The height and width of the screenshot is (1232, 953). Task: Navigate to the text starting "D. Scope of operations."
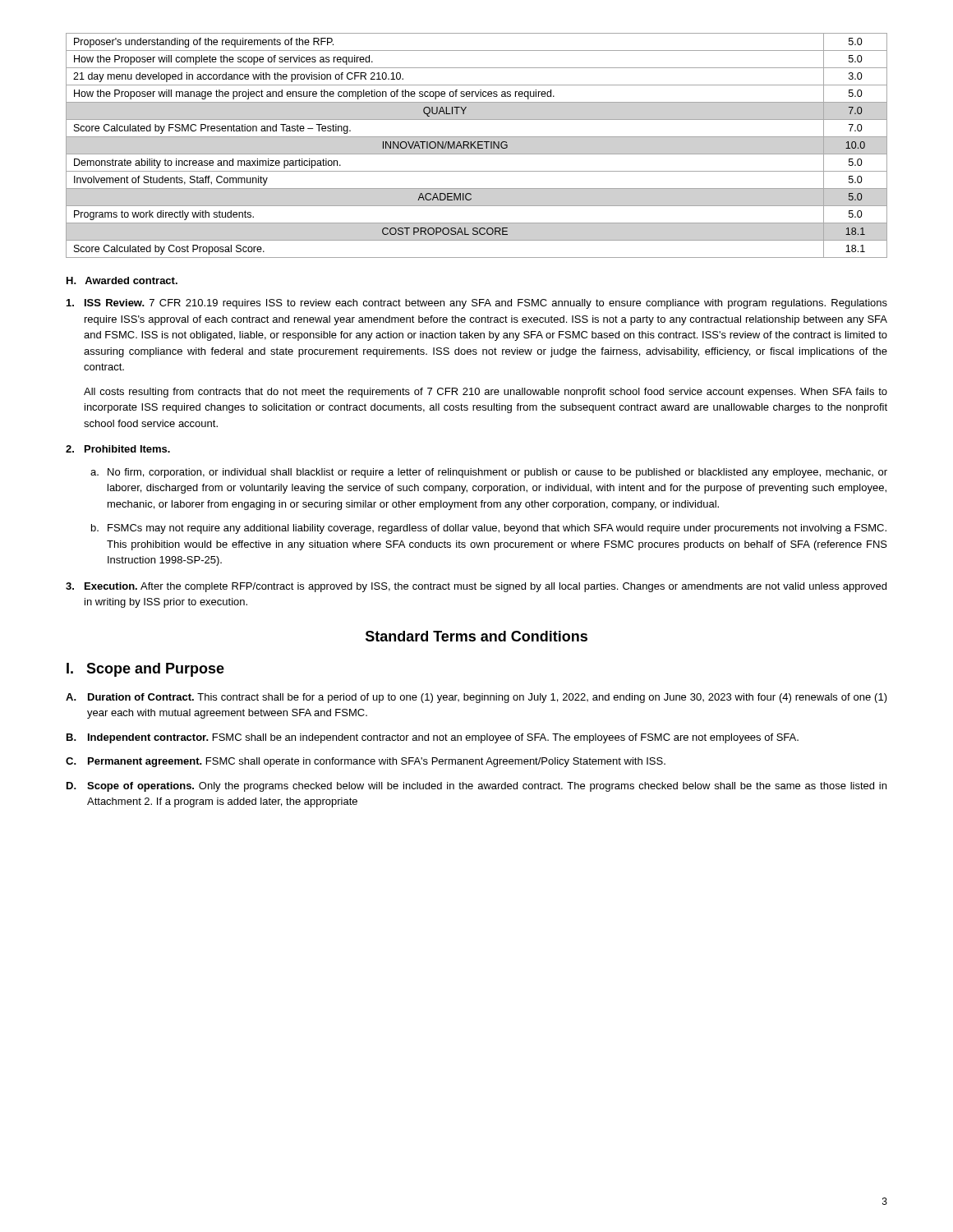476,793
